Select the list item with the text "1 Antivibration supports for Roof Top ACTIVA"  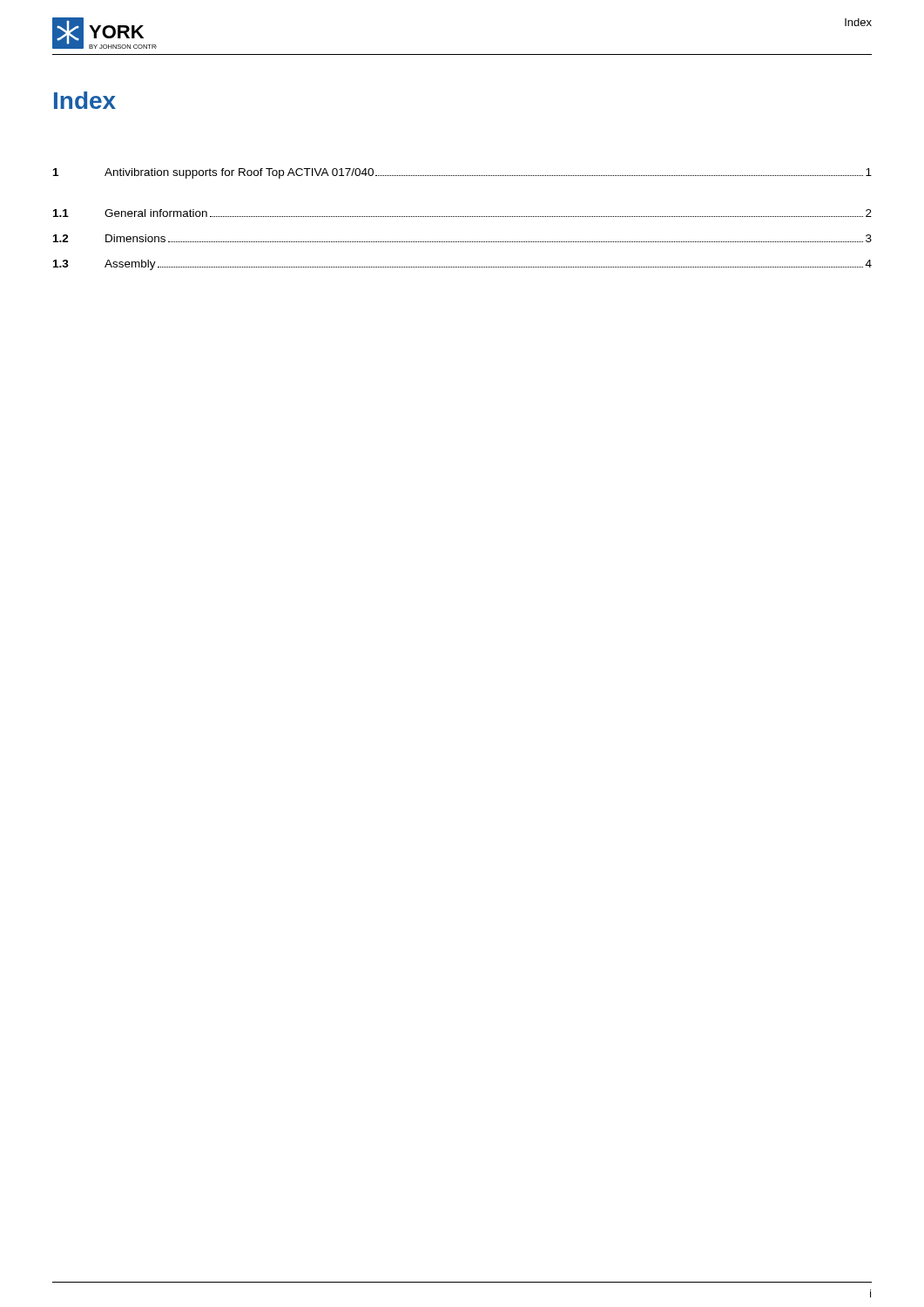pos(462,172)
